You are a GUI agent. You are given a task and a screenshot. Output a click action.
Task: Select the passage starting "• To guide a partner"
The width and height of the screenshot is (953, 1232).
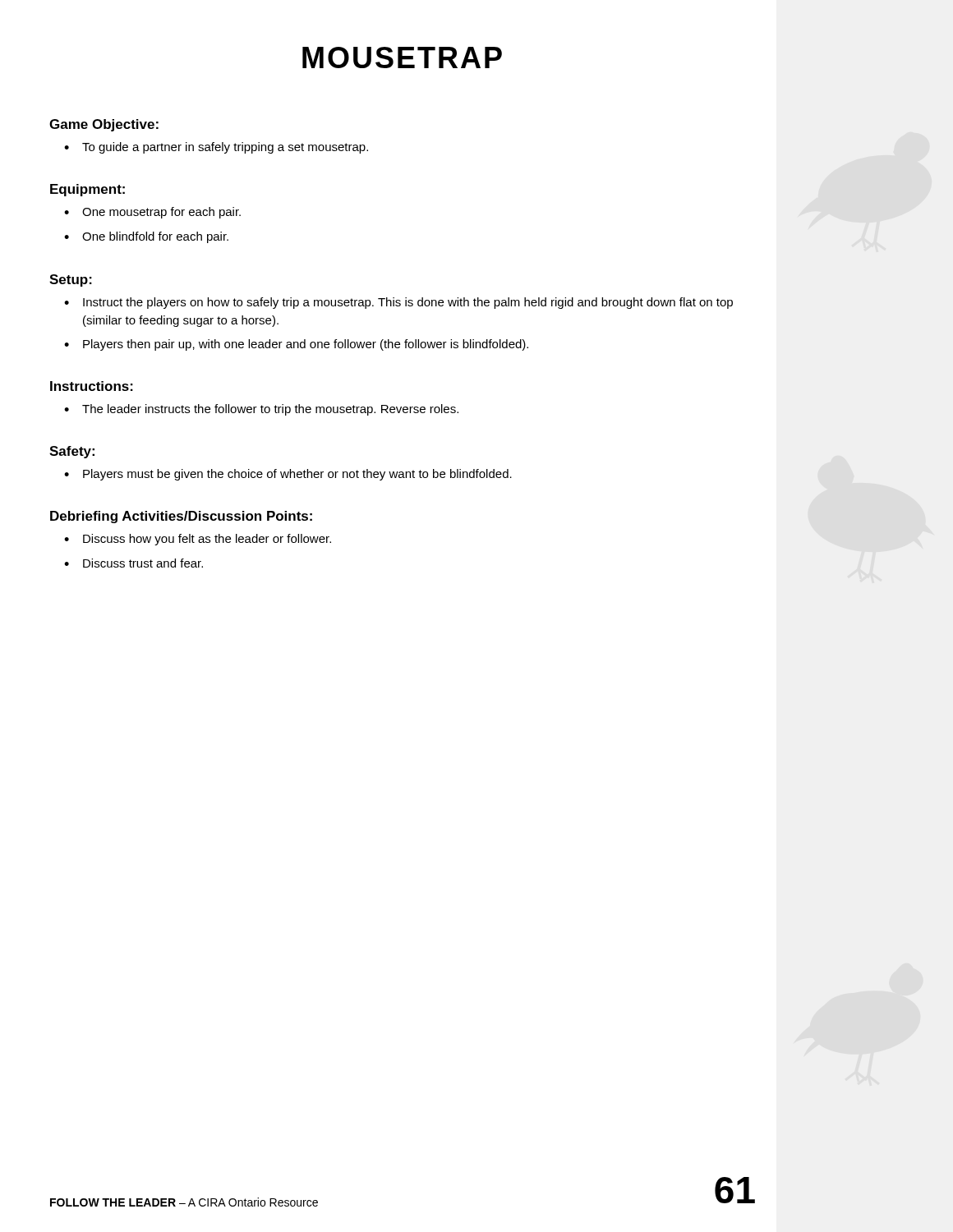[216, 148]
